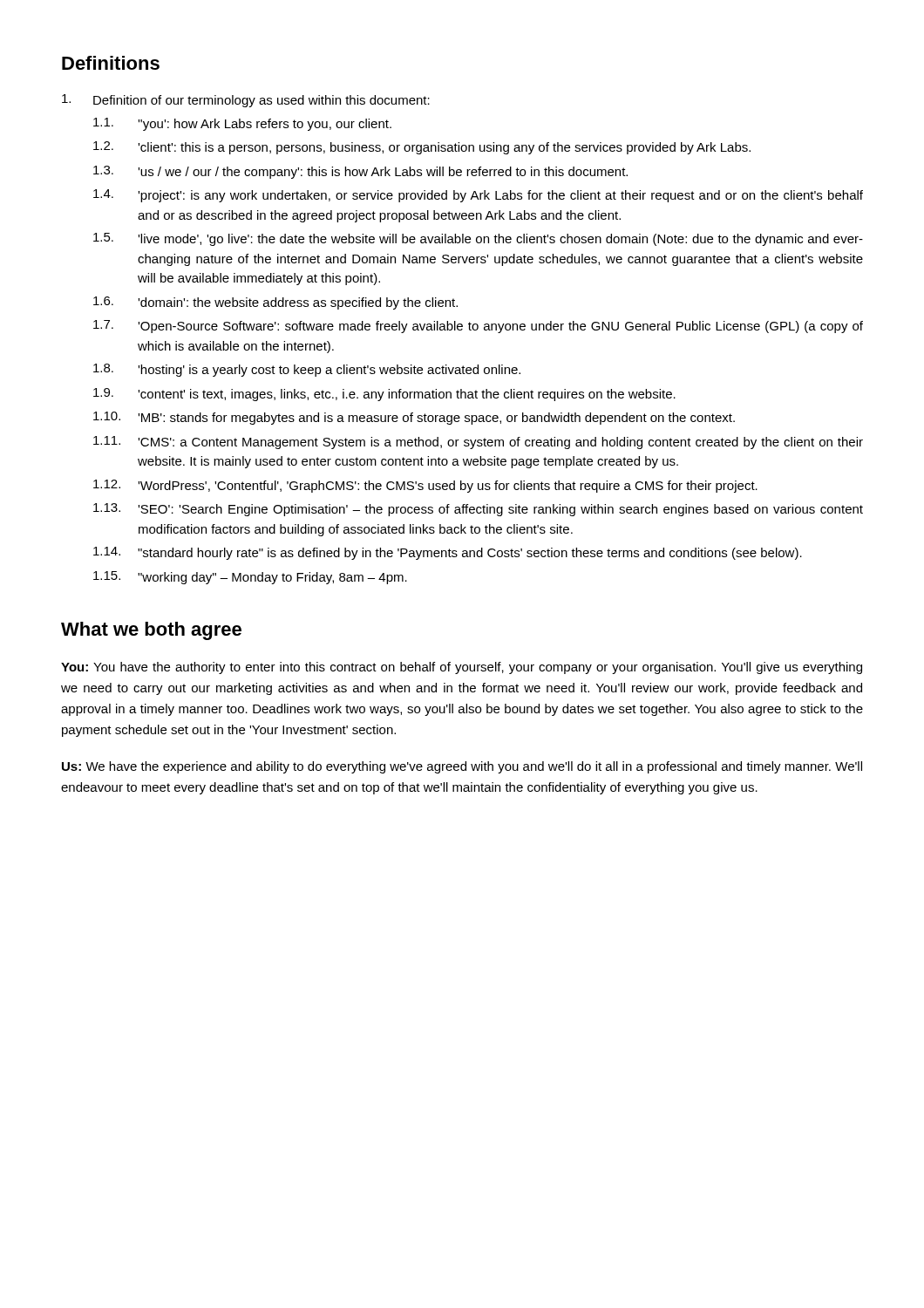924x1308 pixels.
Task: Find the block on this page that starts "14. "standard hourly"
Action: pyautogui.click(x=478, y=553)
